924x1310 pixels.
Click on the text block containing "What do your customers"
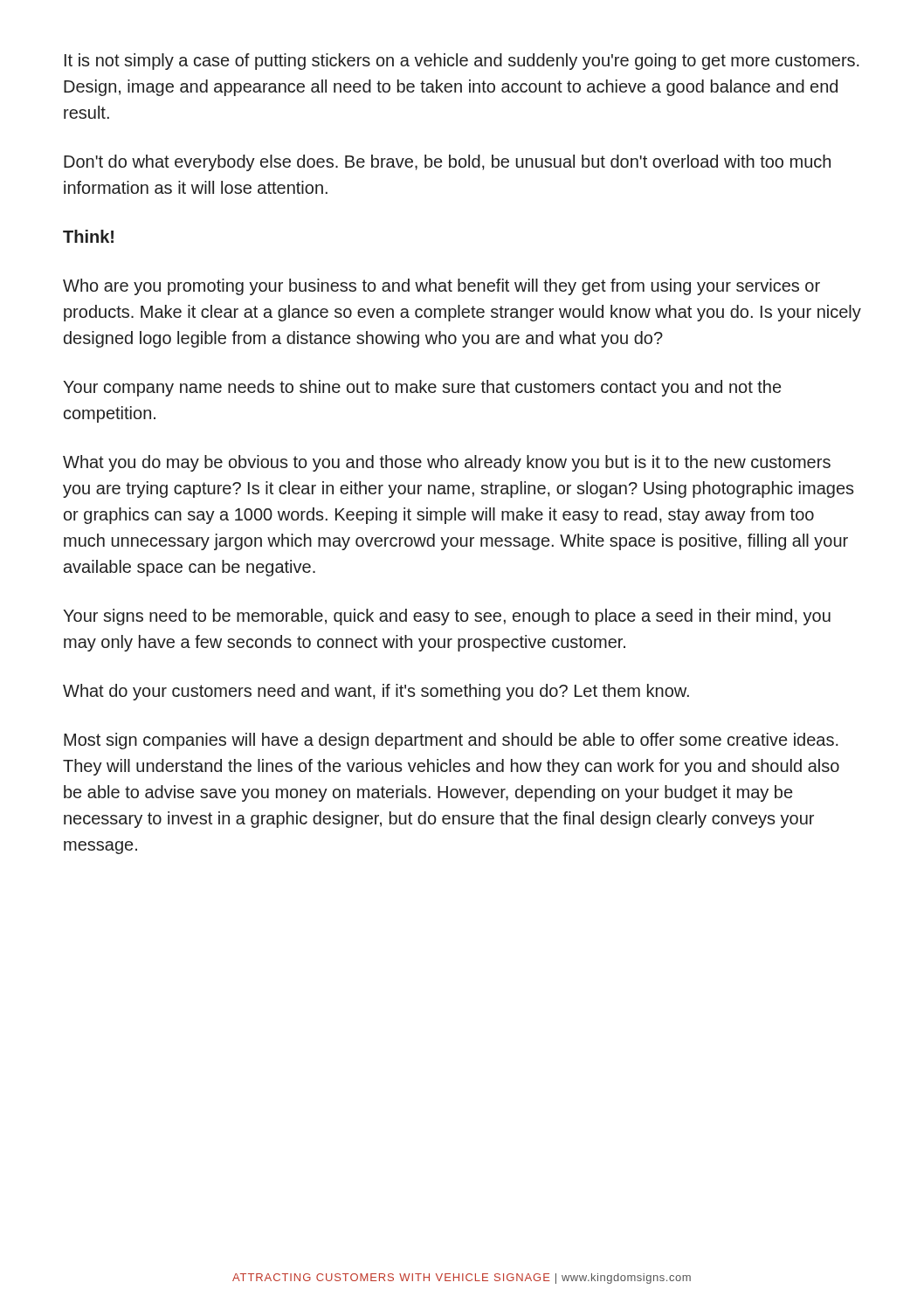click(377, 691)
